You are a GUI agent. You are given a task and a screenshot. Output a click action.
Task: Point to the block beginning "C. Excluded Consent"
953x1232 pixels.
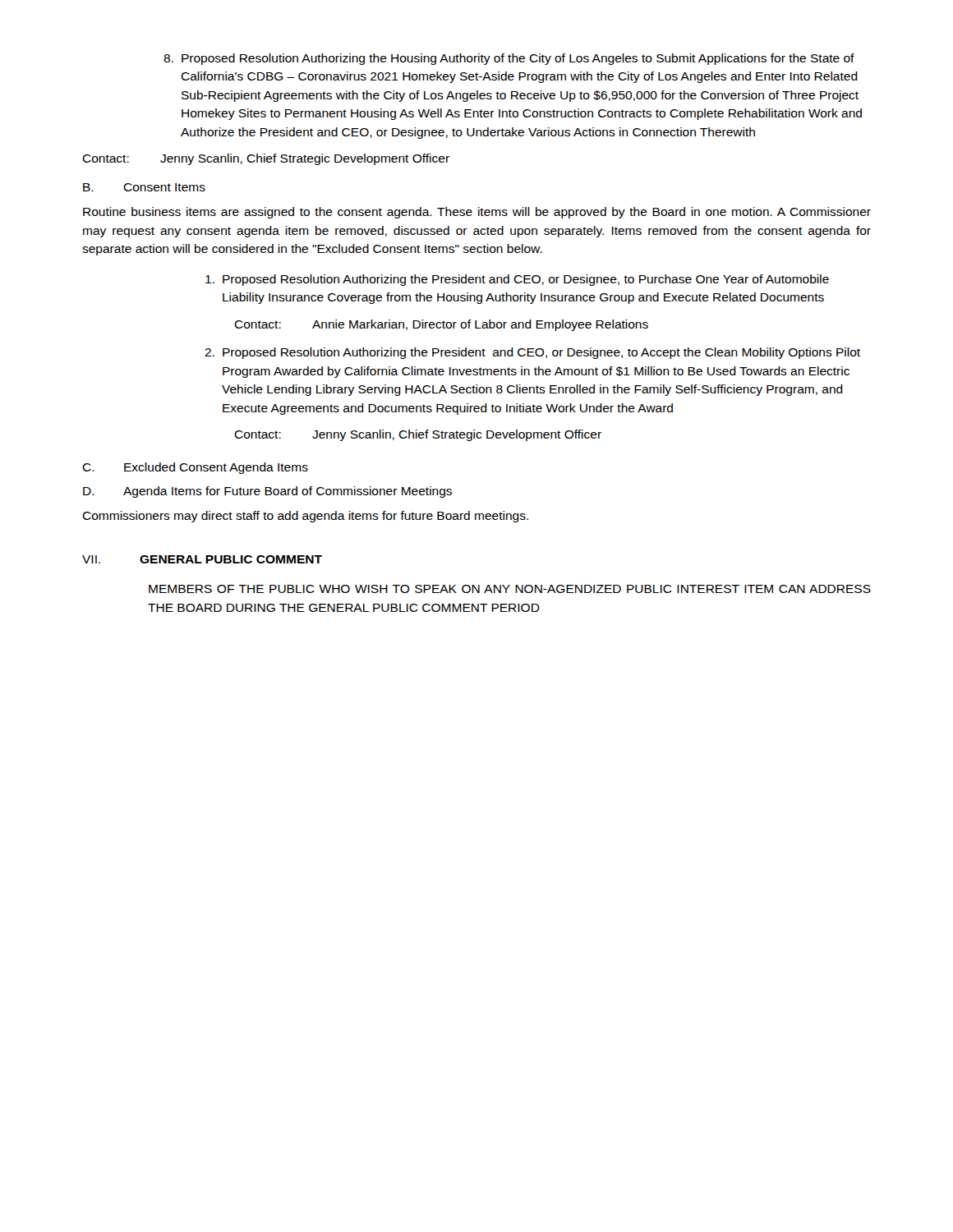[x=195, y=468]
